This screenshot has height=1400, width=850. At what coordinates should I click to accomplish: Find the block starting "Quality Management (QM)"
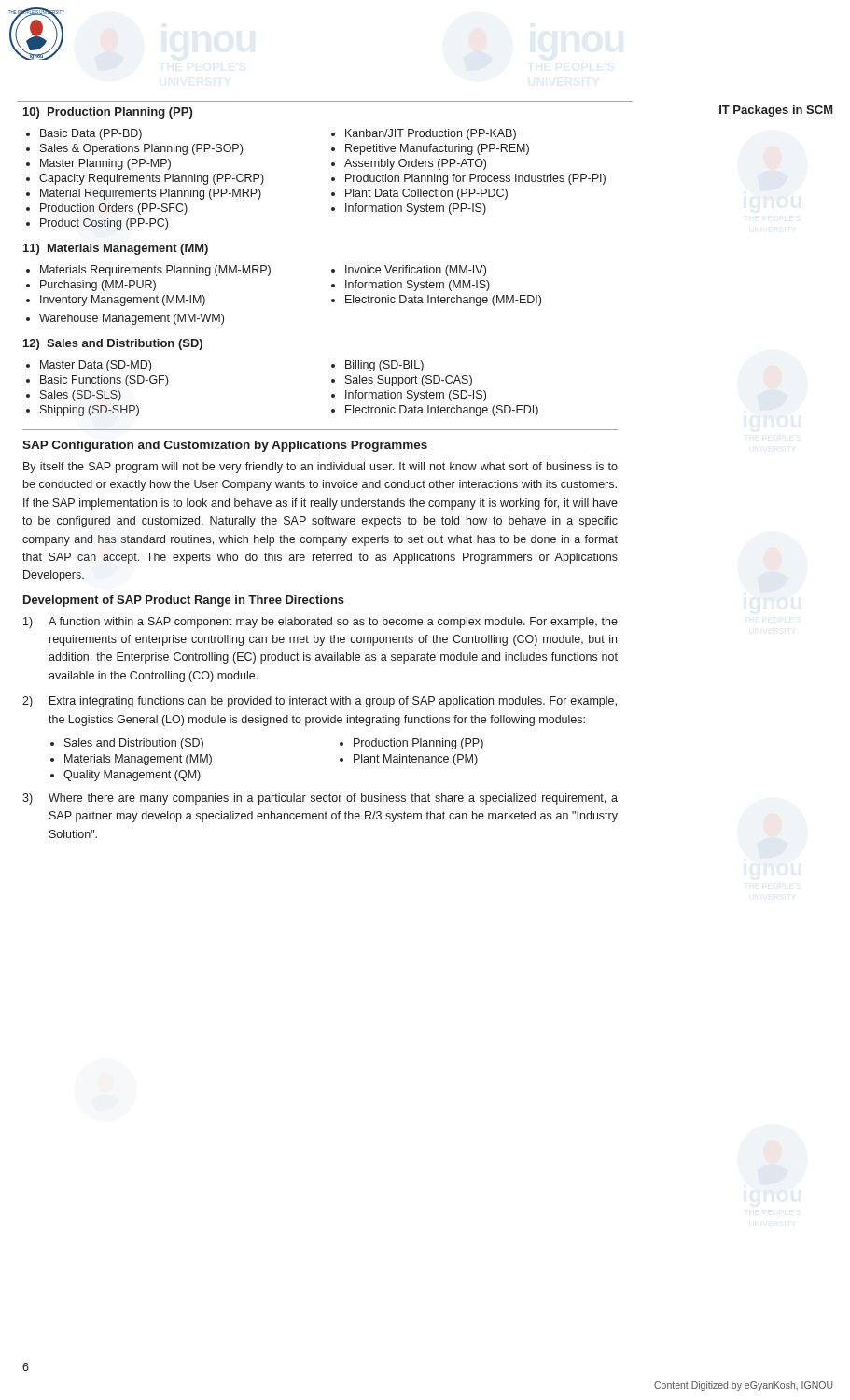point(132,775)
